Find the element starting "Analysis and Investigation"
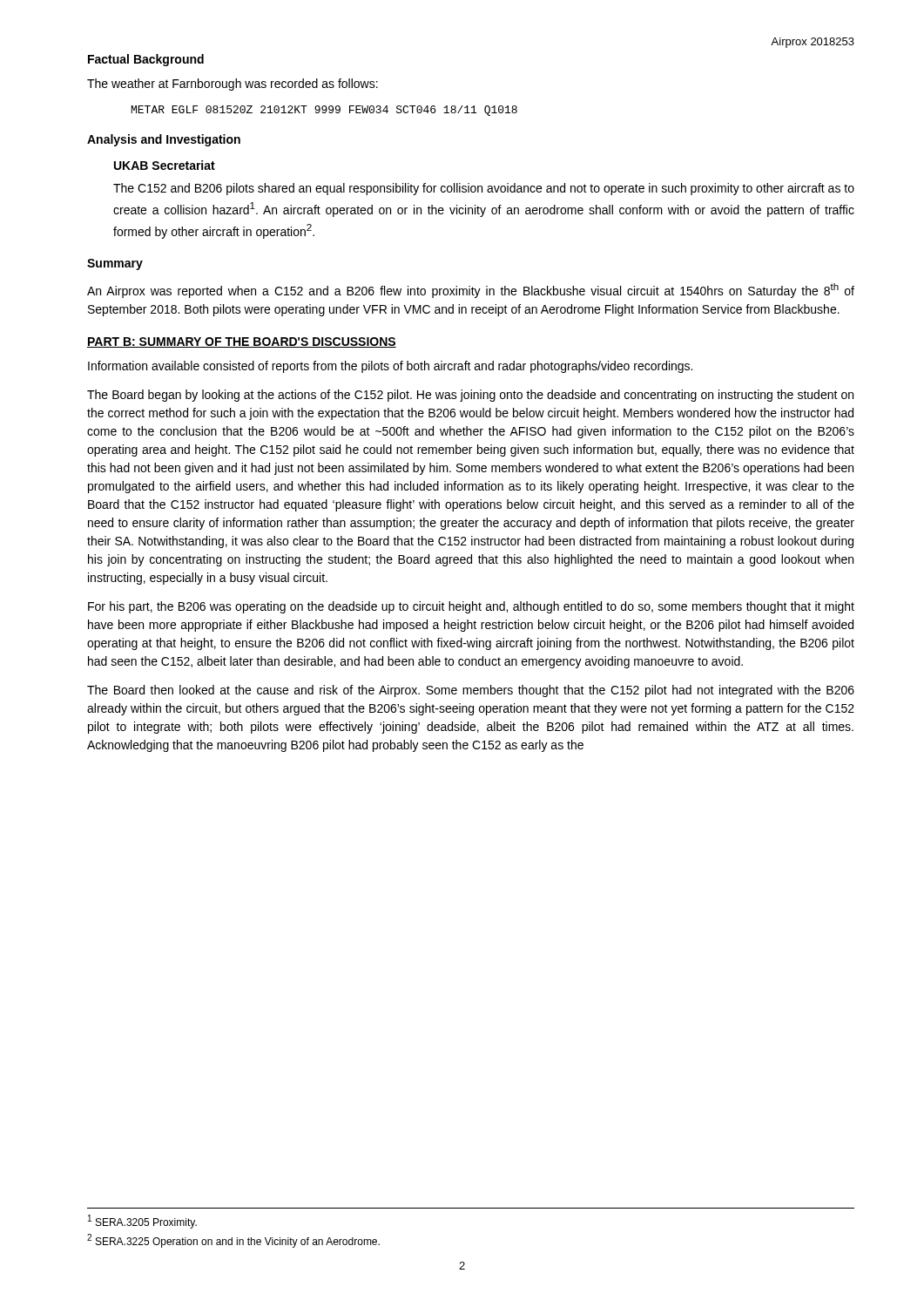This screenshot has width=924, height=1307. point(164,139)
